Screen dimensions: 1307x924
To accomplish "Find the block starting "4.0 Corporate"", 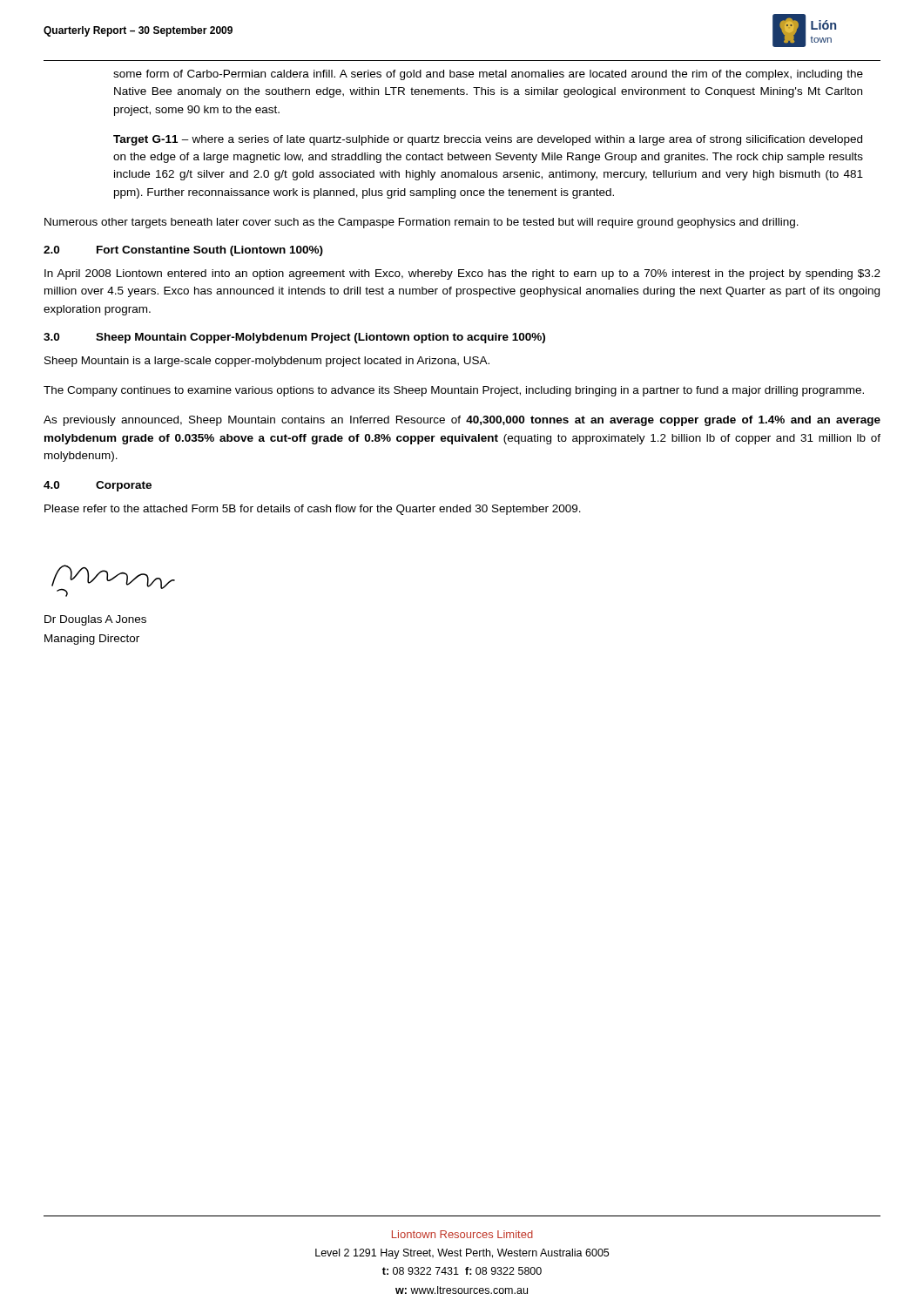I will coord(98,485).
